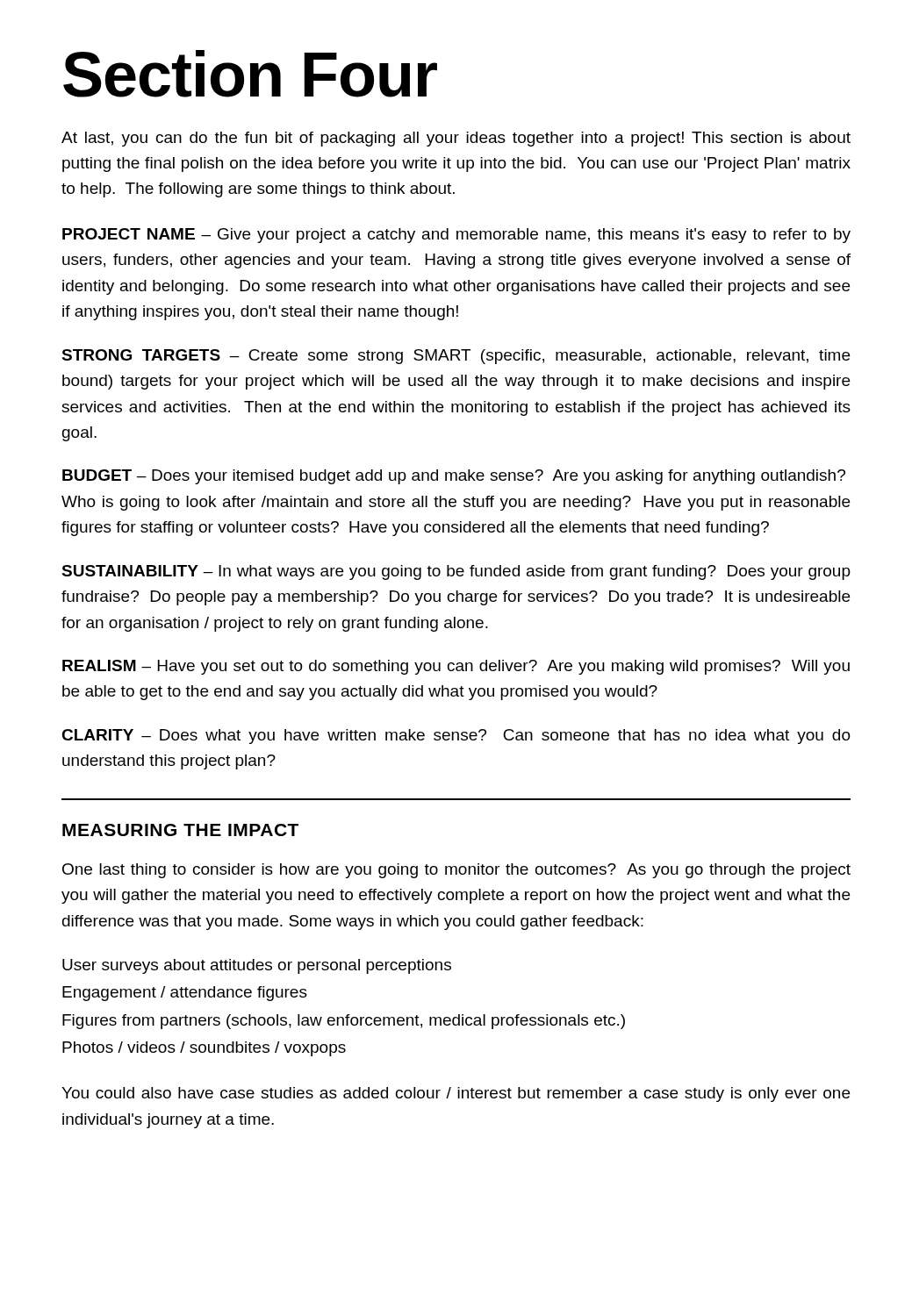Locate the text block containing "SUSTAINABILITY – In"
The width and height of the screenshot is (912, 1316).
pos(456,596)
